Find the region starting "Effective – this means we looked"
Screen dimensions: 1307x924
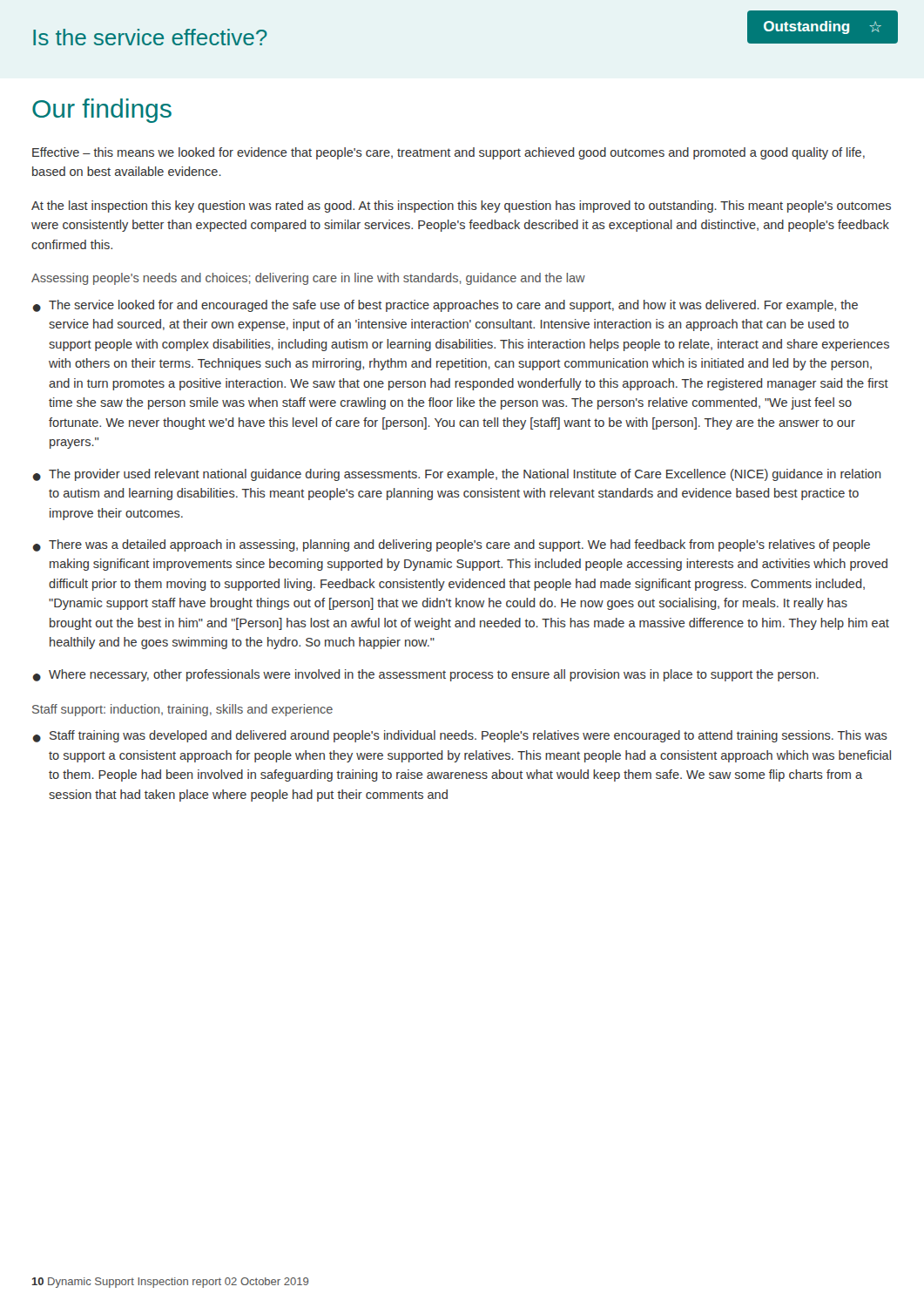click(448, 162)
